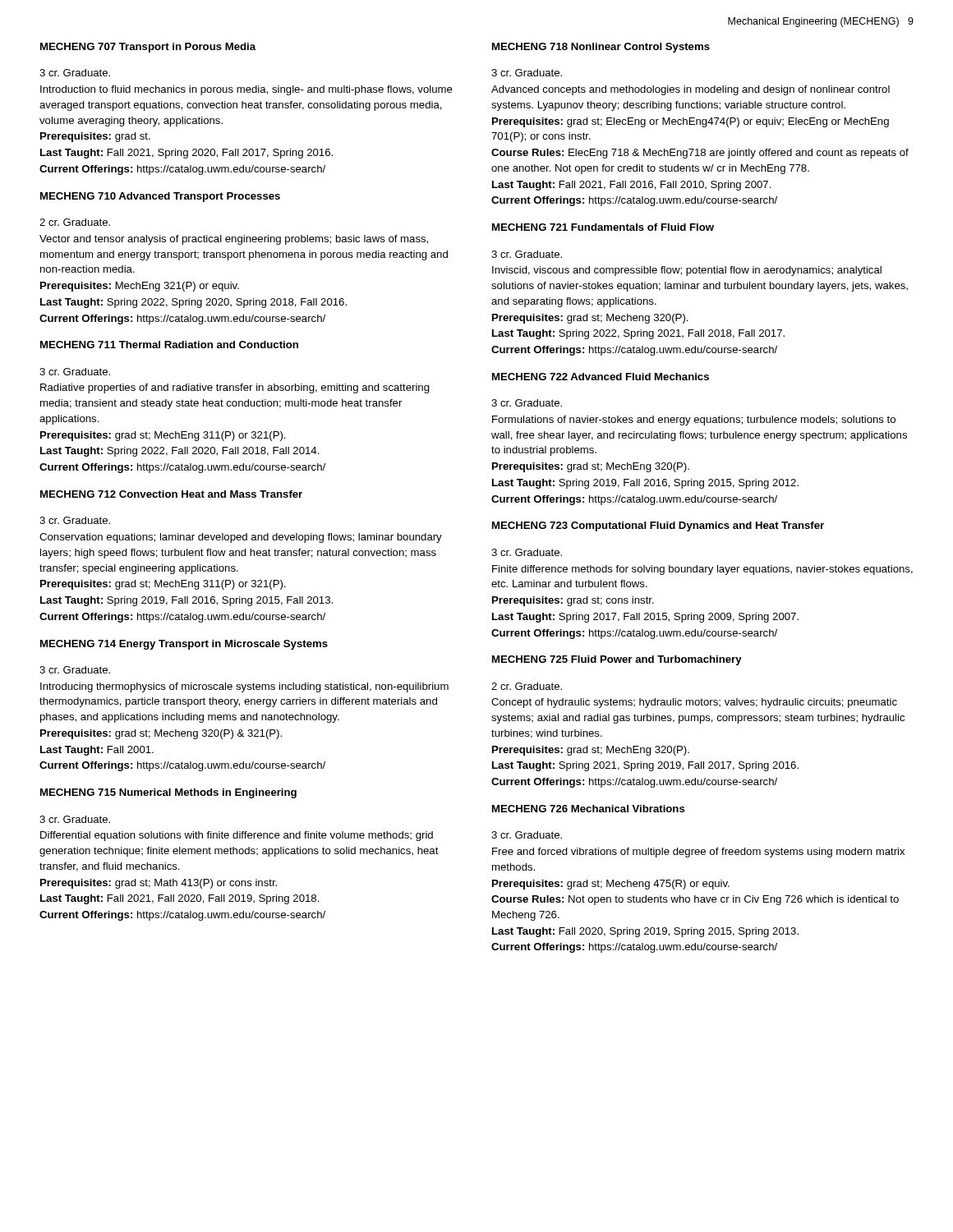Locate the region starting "MECHENG 712 Convection Heat and Mass Transfer"
The width and height of the screenshot is (953, 1232).
tap(251, 495)
